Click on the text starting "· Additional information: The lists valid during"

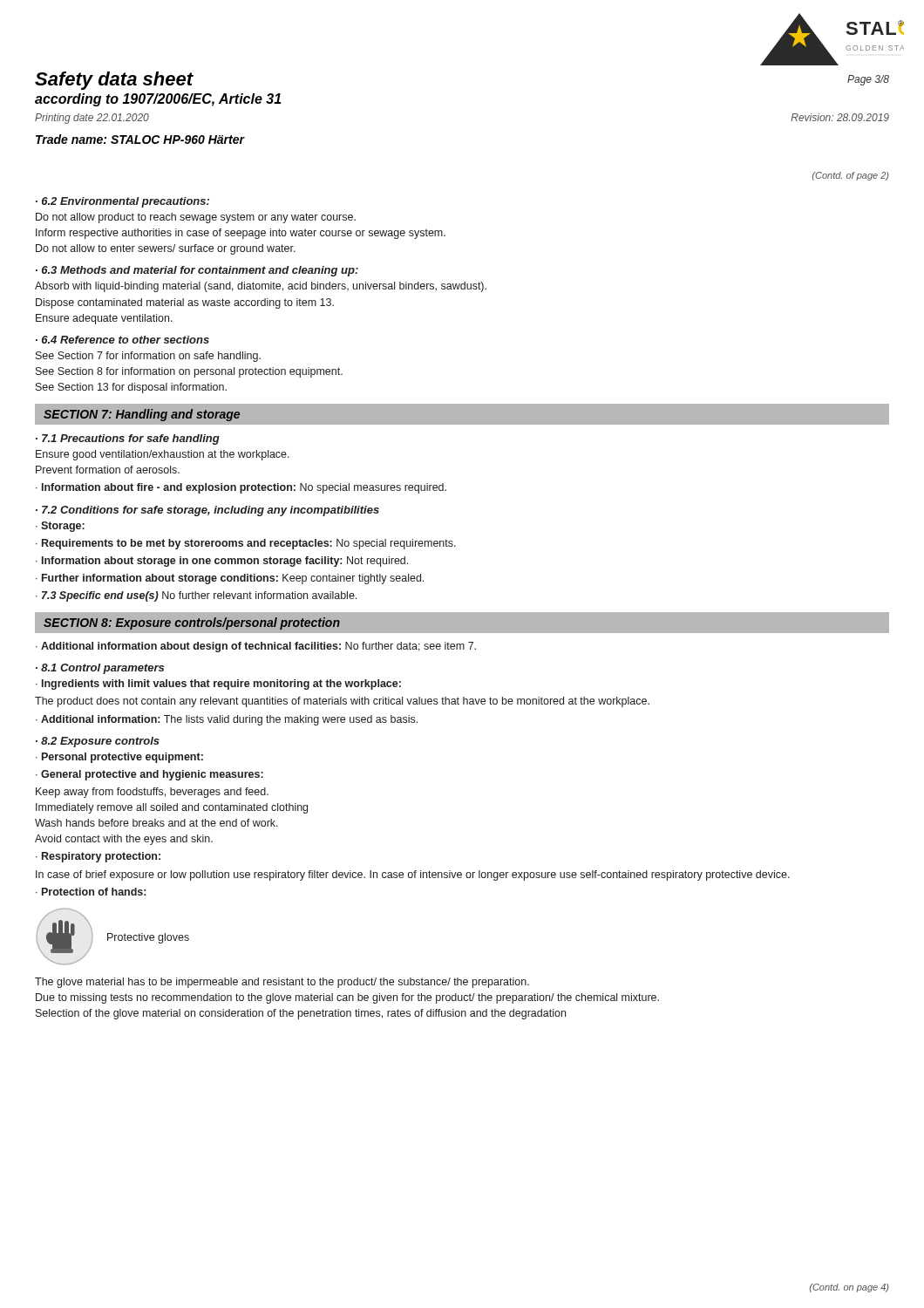click(227, 719)
